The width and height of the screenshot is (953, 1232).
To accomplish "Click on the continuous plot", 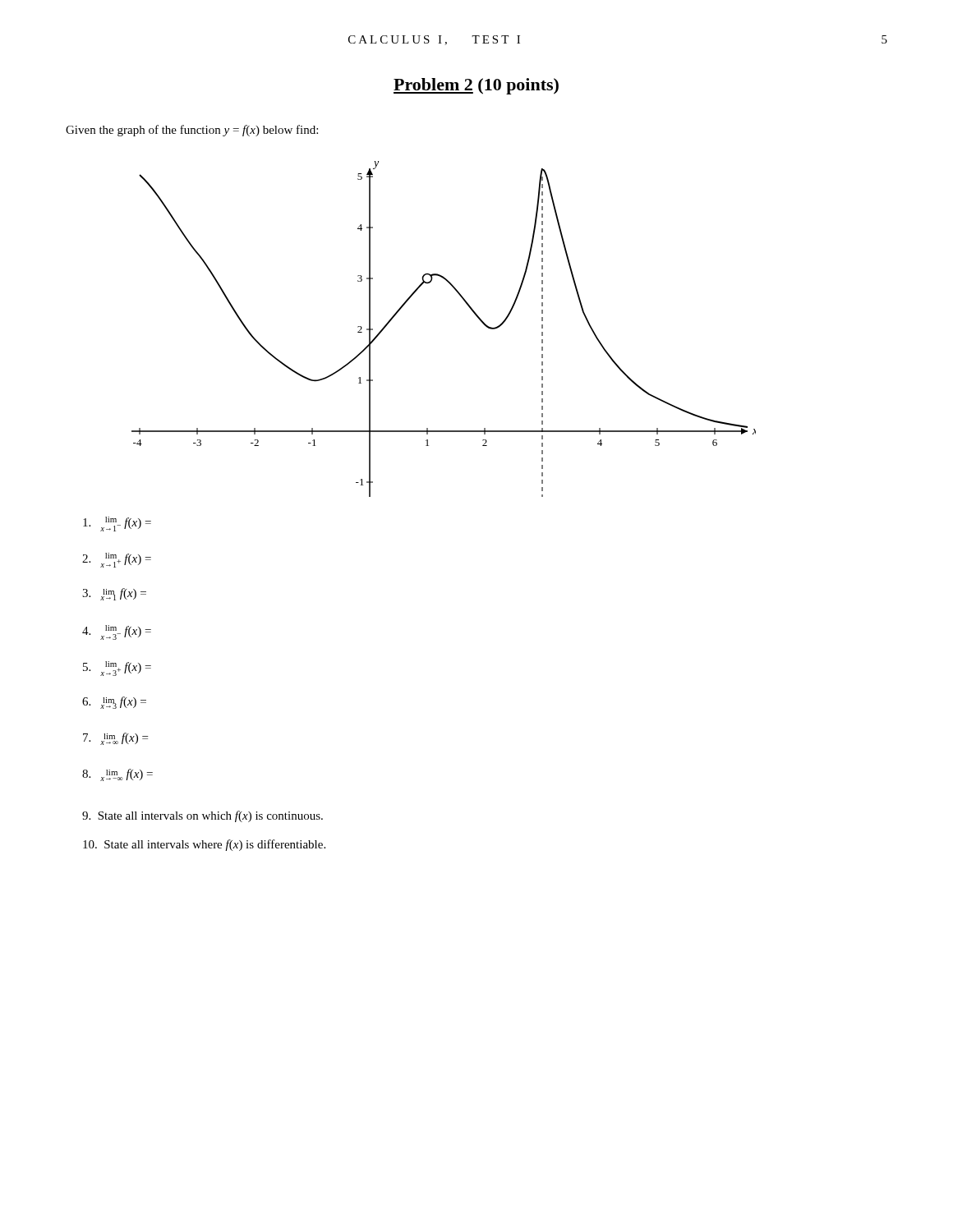I will [x=431, y=329].
